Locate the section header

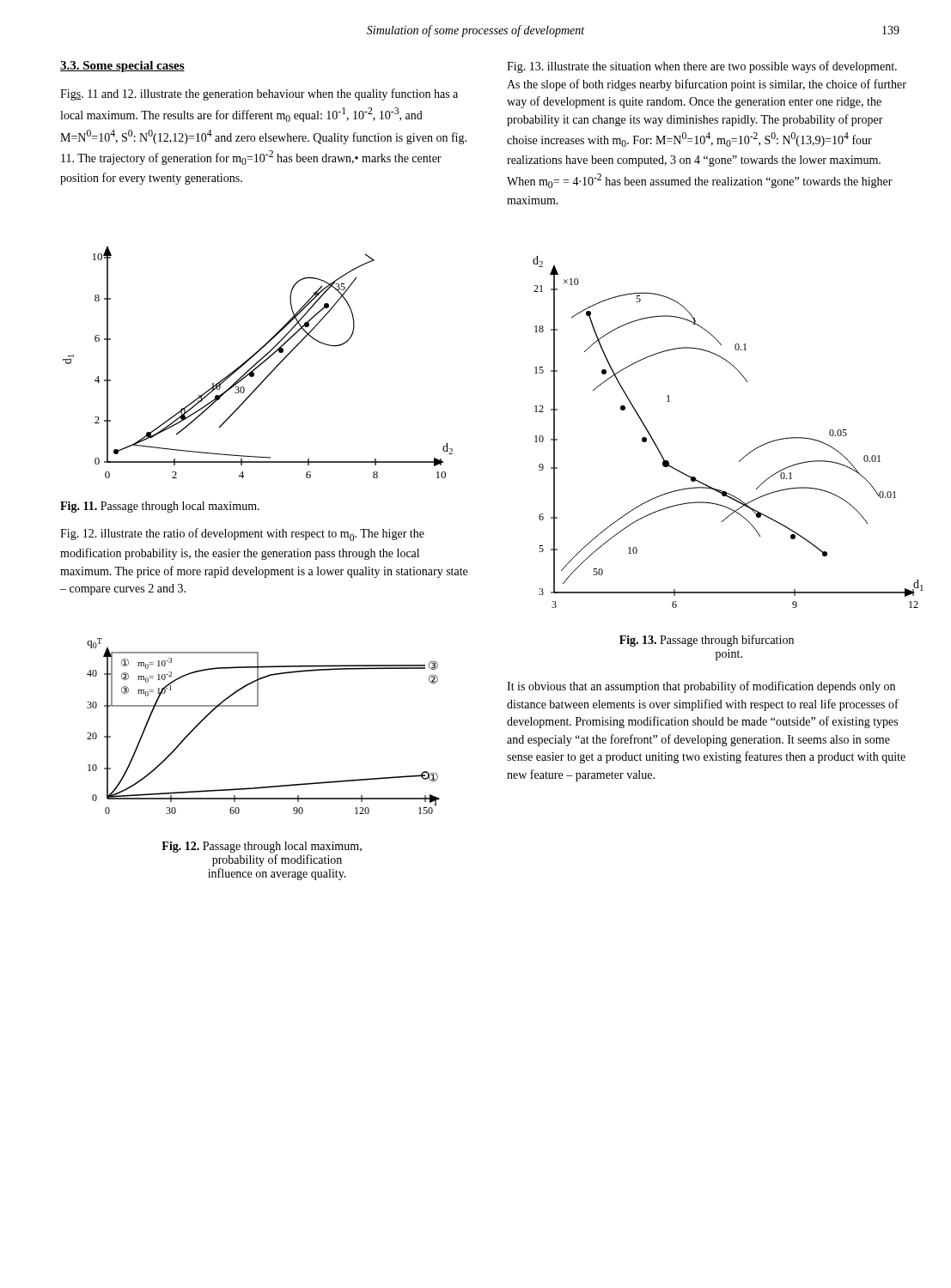point(122,65)
